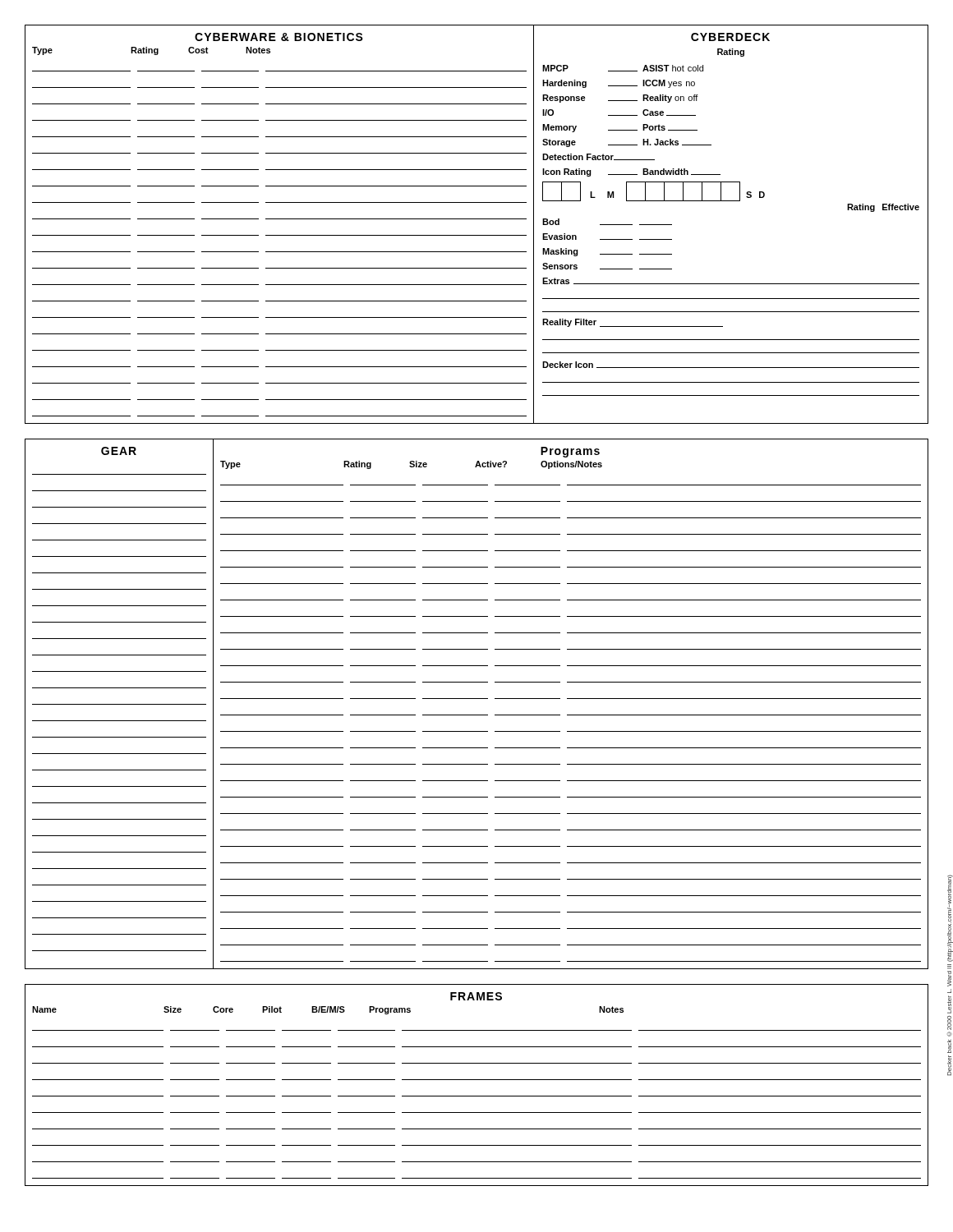
Task: Locate the text block starting "Decker back ©2000"
Action: click(x=950, y=975)
